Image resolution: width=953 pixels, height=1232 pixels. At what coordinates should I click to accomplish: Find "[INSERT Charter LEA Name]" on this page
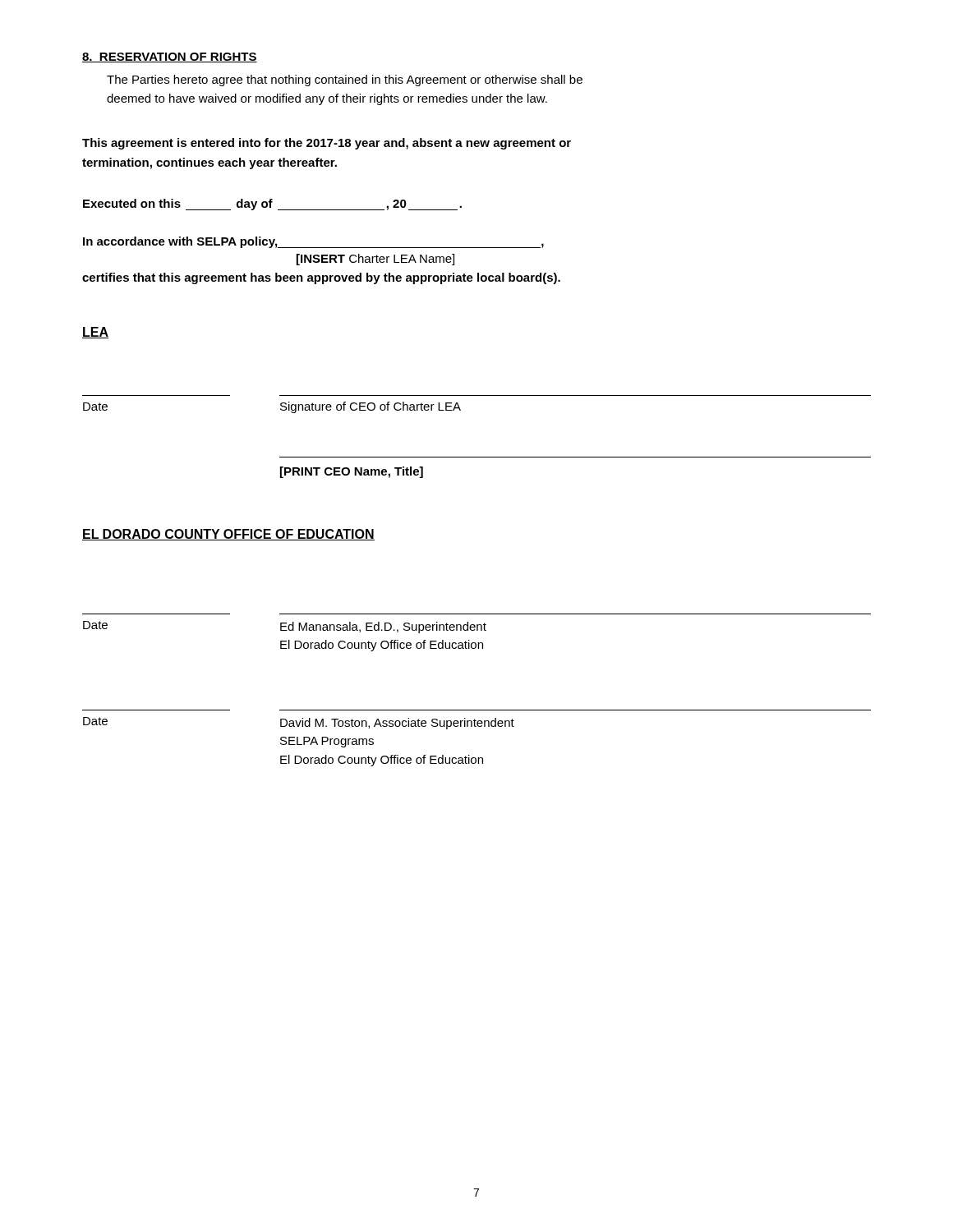point(376,258)
